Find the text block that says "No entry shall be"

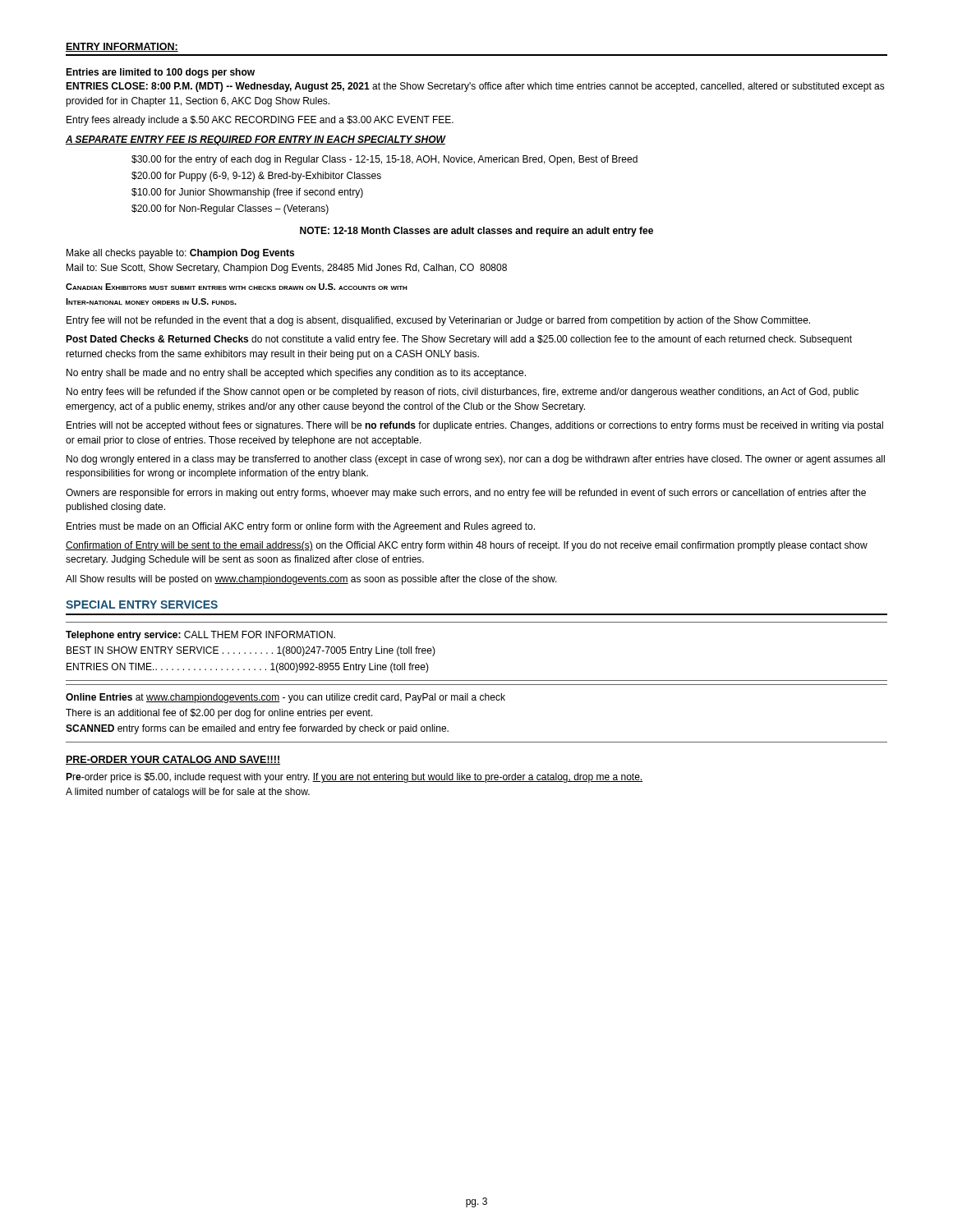click(476, 374)
